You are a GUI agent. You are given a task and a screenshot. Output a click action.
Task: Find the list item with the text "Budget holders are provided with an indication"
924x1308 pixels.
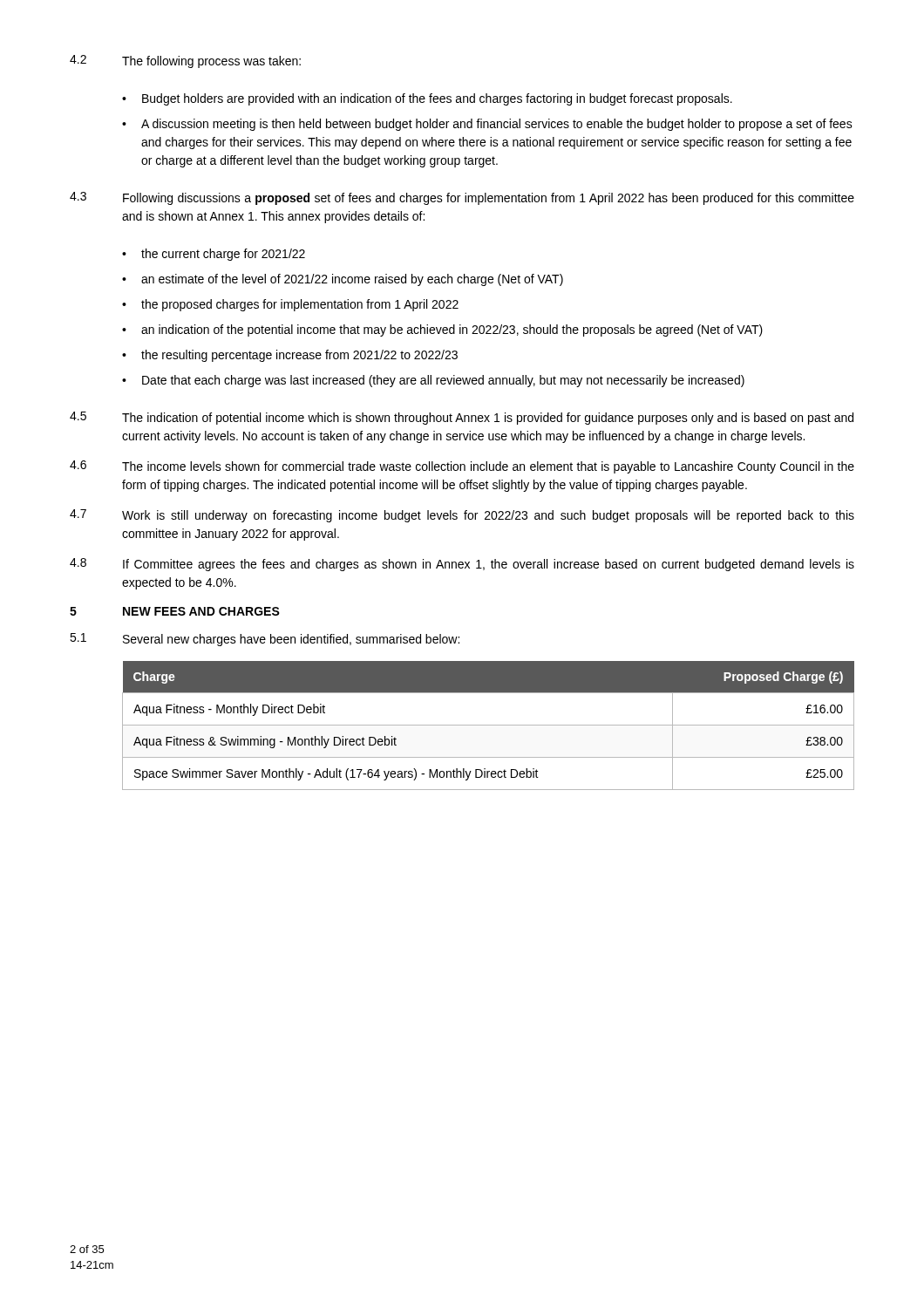pyautogui.click(x=488, y=99)
